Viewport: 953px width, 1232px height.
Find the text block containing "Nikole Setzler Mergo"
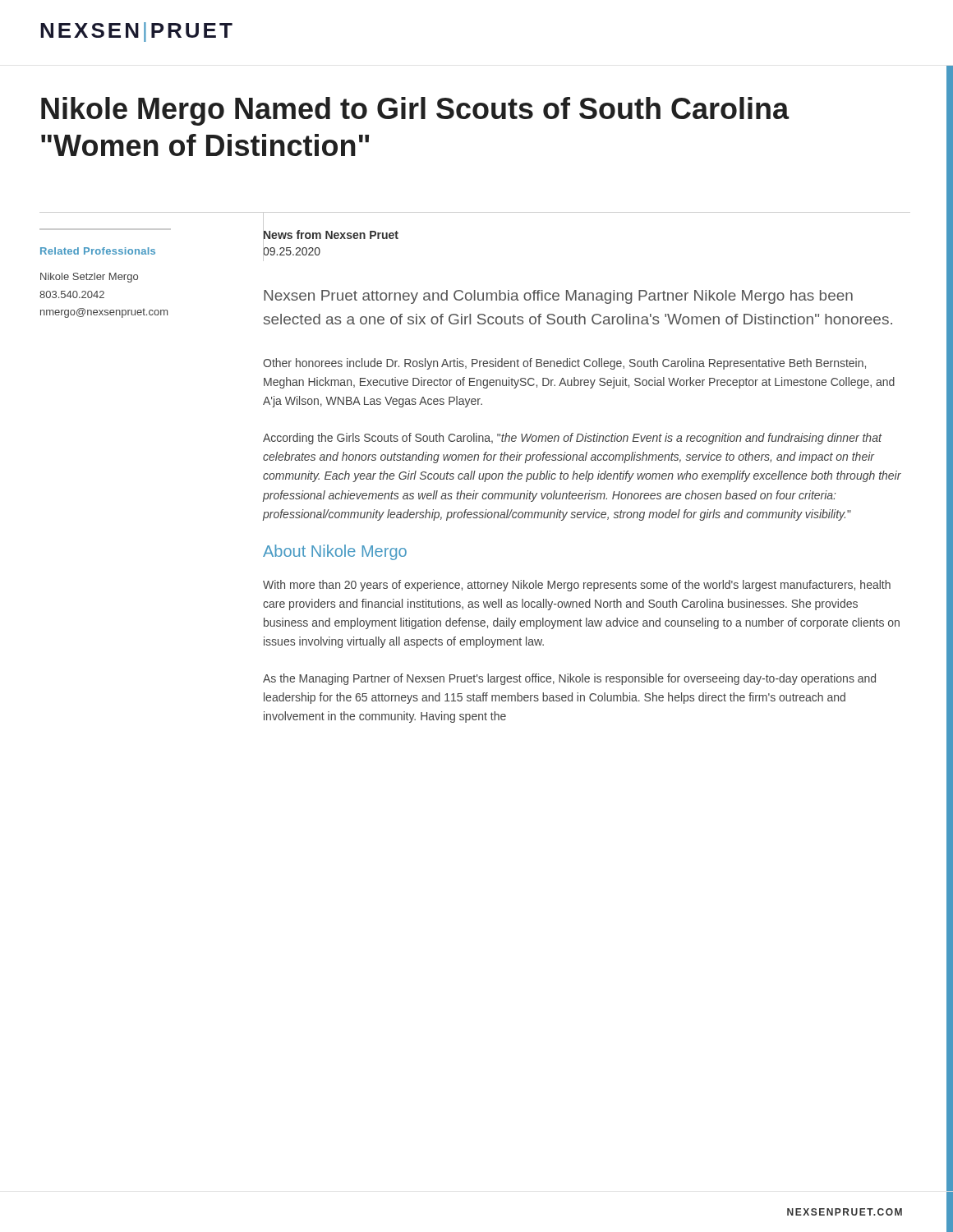pyautogui.click(x=89, y=278)
